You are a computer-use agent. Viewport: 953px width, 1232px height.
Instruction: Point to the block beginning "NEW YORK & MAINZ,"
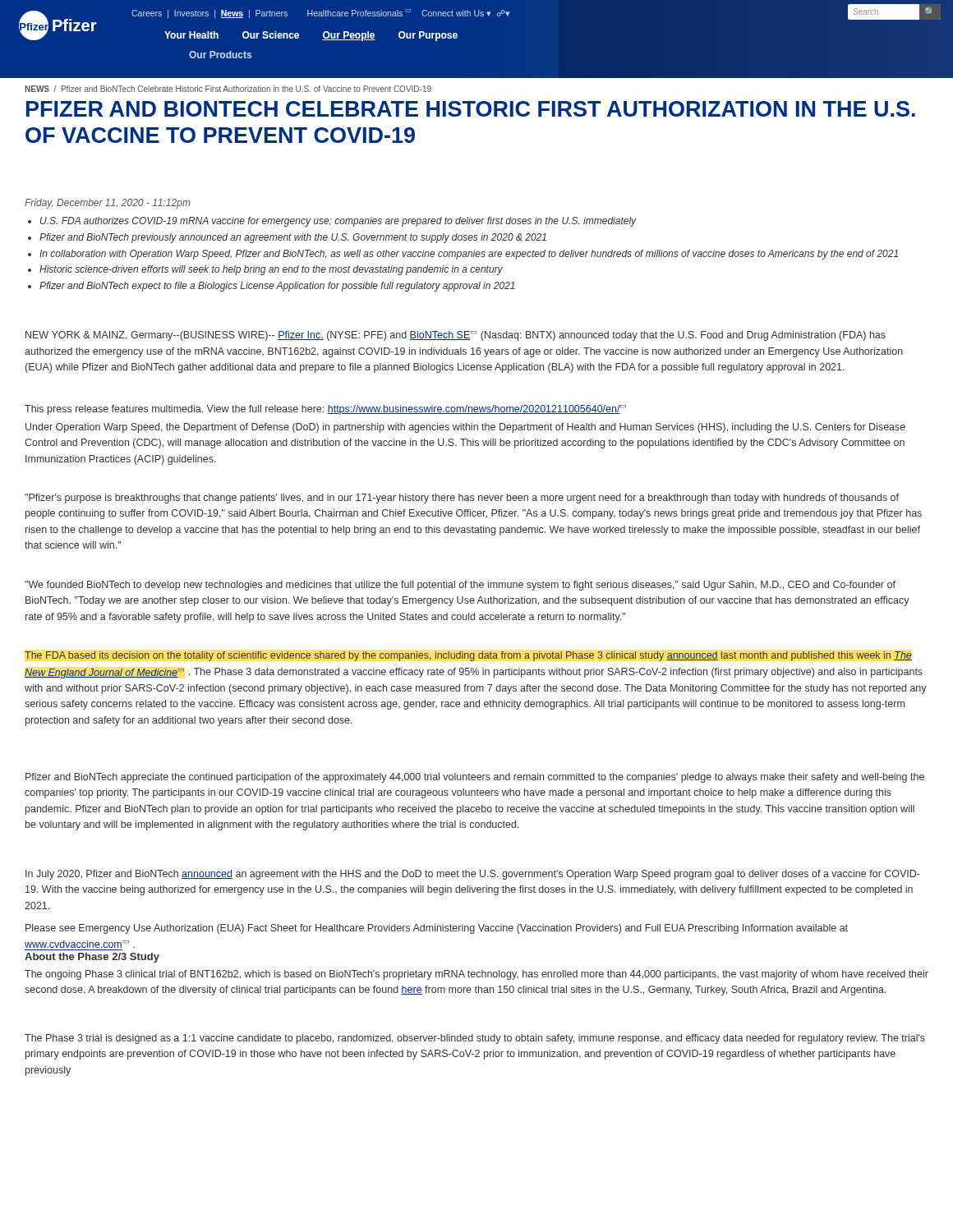[x=464, y=350]
